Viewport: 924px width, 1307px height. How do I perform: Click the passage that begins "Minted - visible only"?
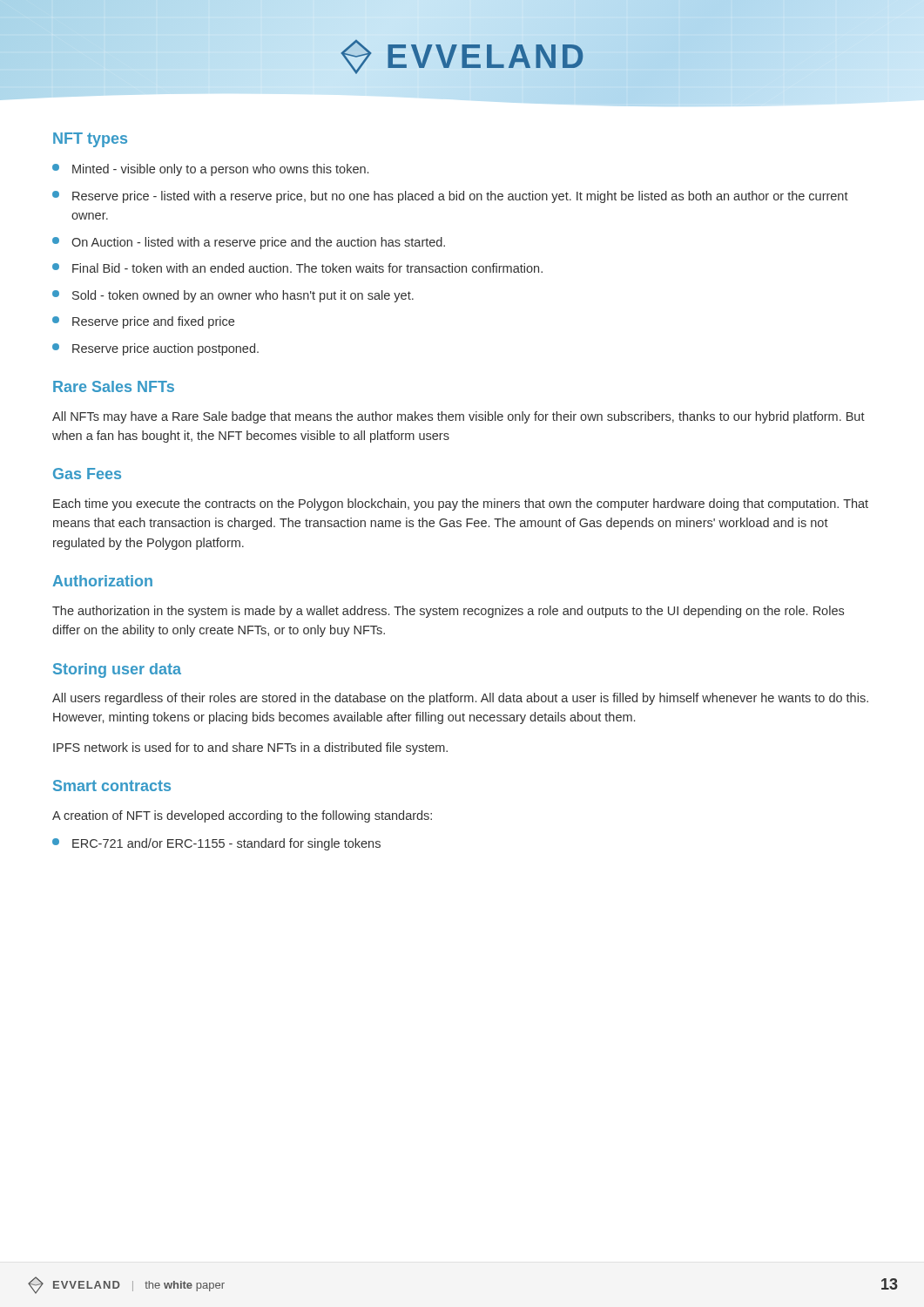pyautogui.click(x=210, y=170)
